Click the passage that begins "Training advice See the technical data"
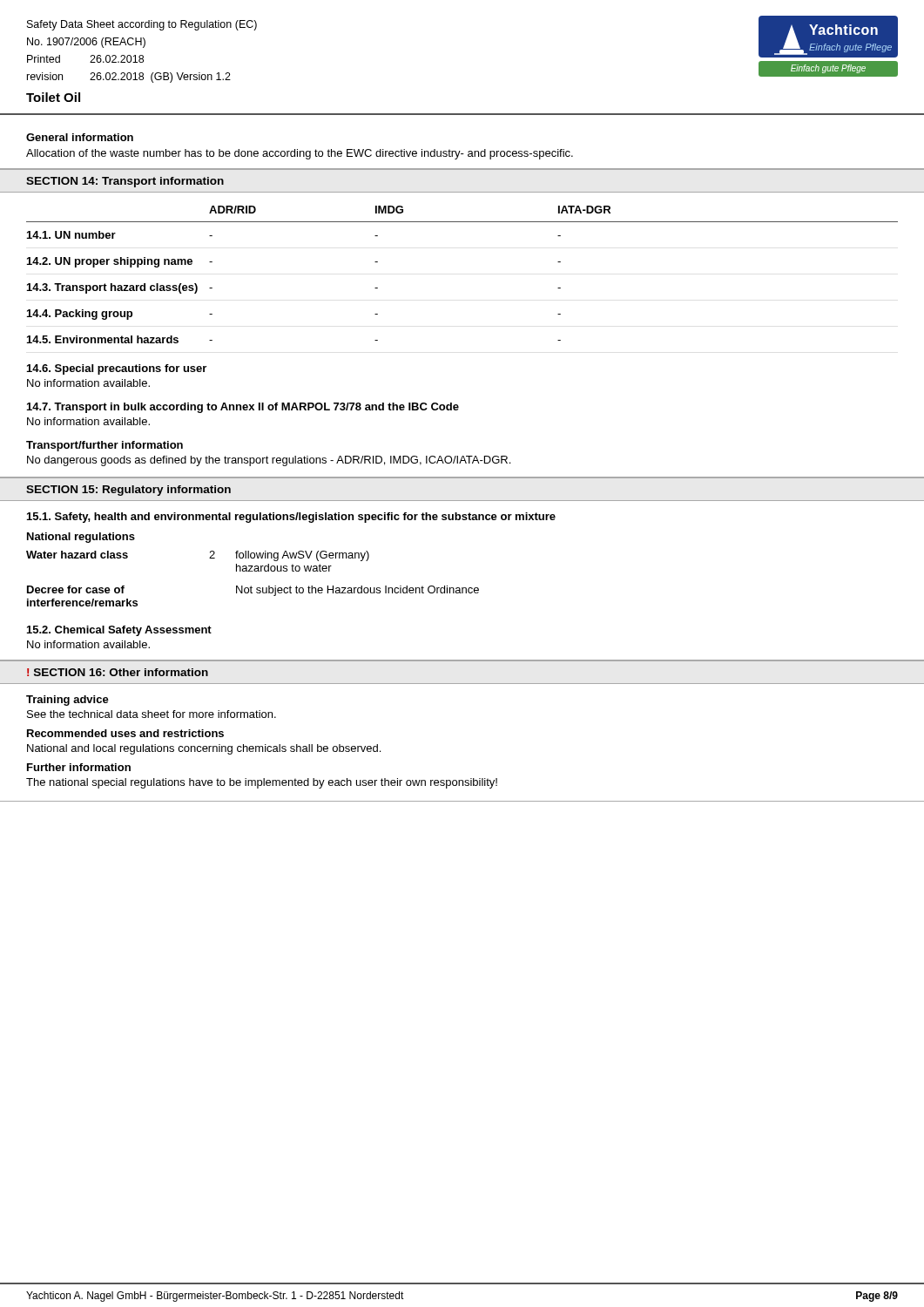This screenshot has width=924, height=1307. click(67, 701)
